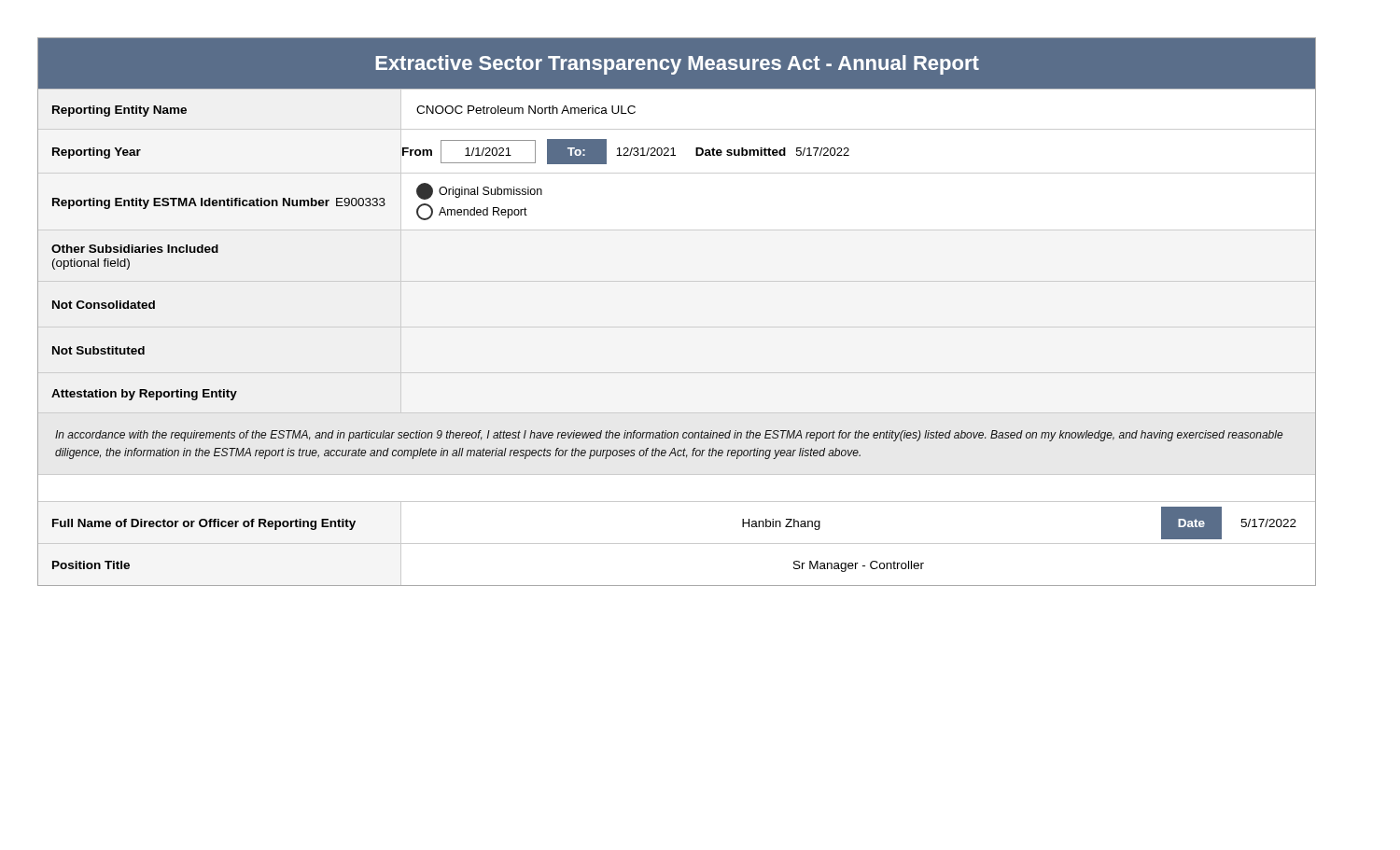Screen dimensions: 850x1400
Task: Locate the table with the text "Full Name of Director or"
Action: tap(677, 522)
